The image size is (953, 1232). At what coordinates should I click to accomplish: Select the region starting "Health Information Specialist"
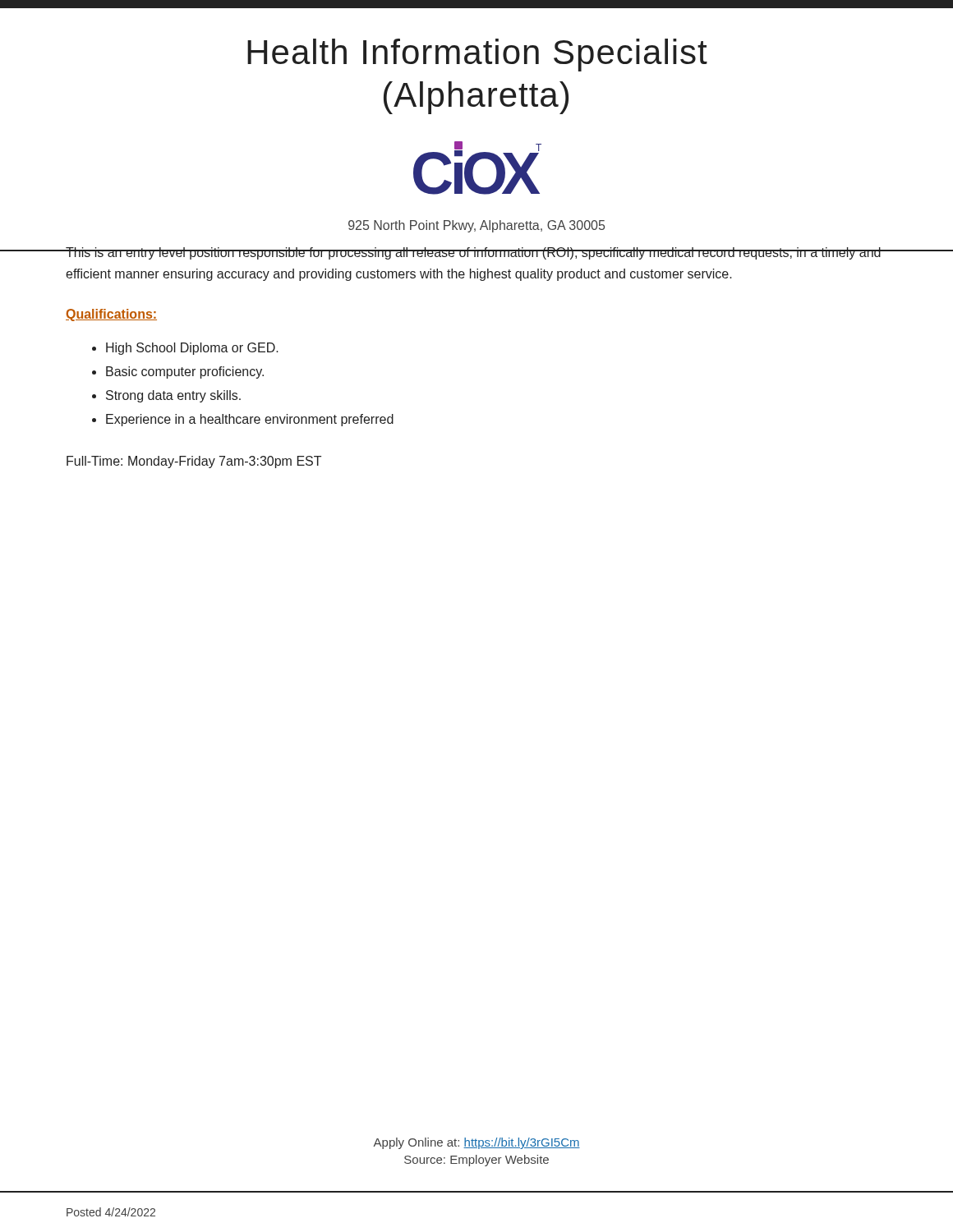476,74
